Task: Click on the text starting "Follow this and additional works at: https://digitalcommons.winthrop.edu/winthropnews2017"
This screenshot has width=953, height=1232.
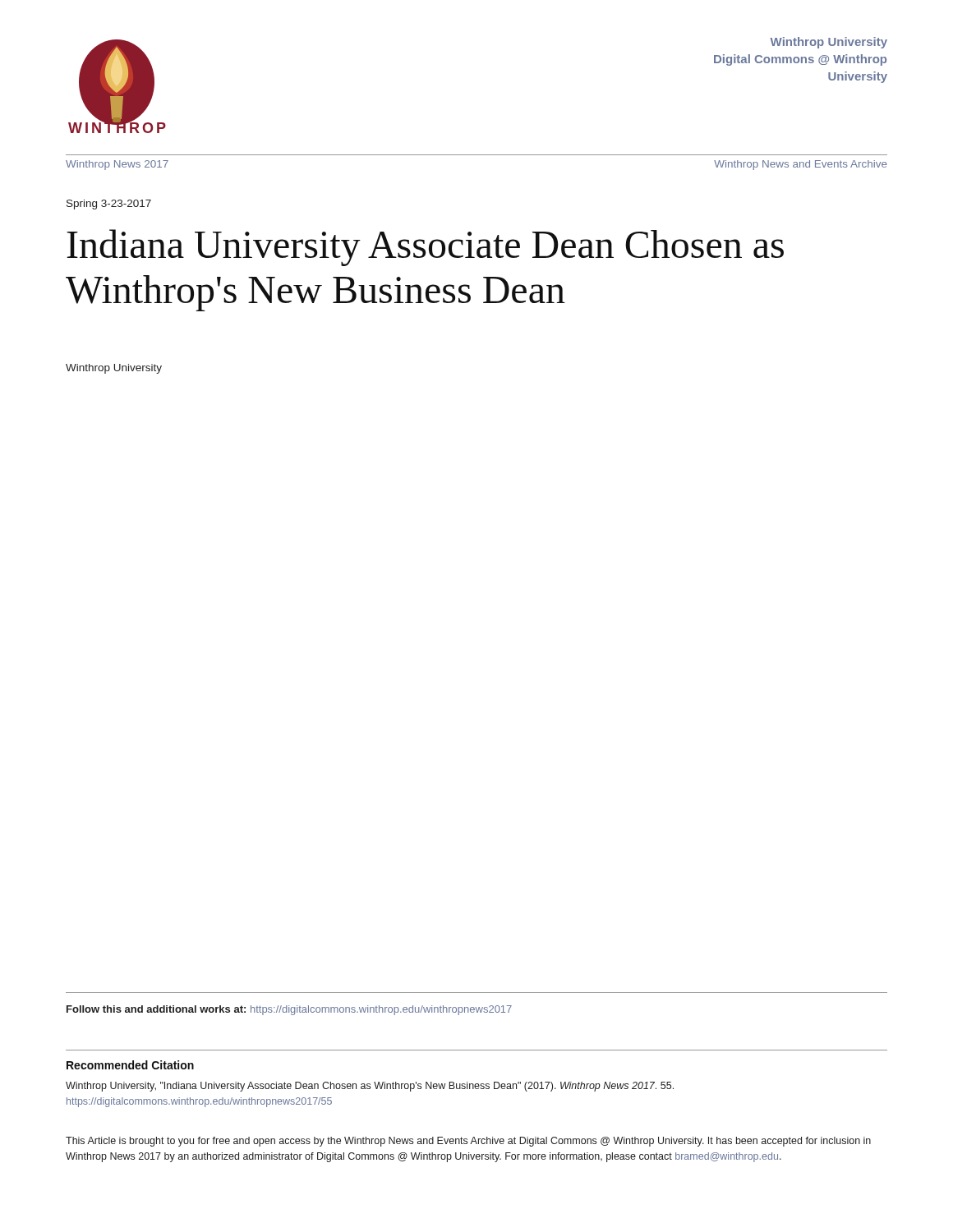Action: tap(289, 1009)
